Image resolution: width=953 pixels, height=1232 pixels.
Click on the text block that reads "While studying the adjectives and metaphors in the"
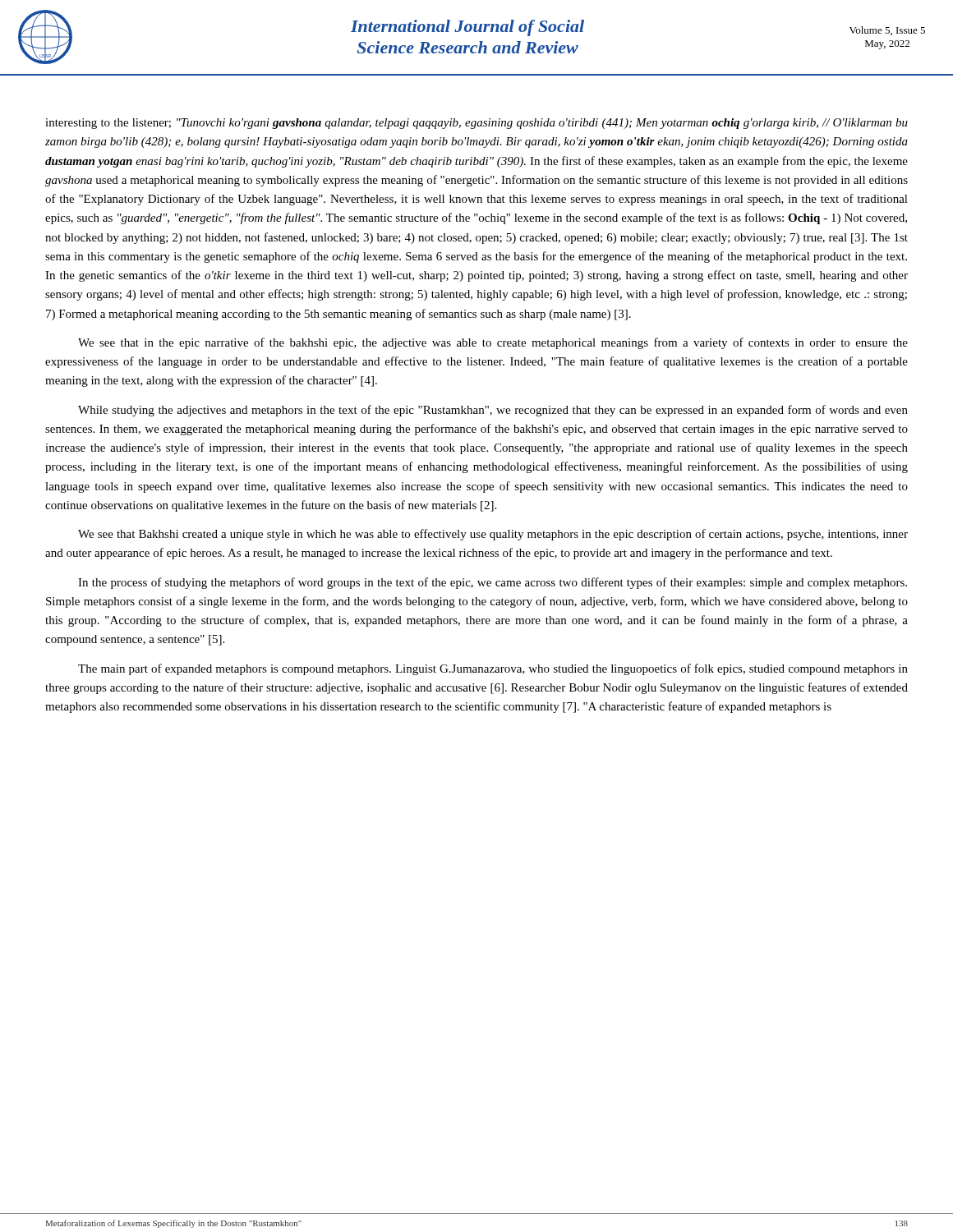pyautogui.click(x=476, y=458)
